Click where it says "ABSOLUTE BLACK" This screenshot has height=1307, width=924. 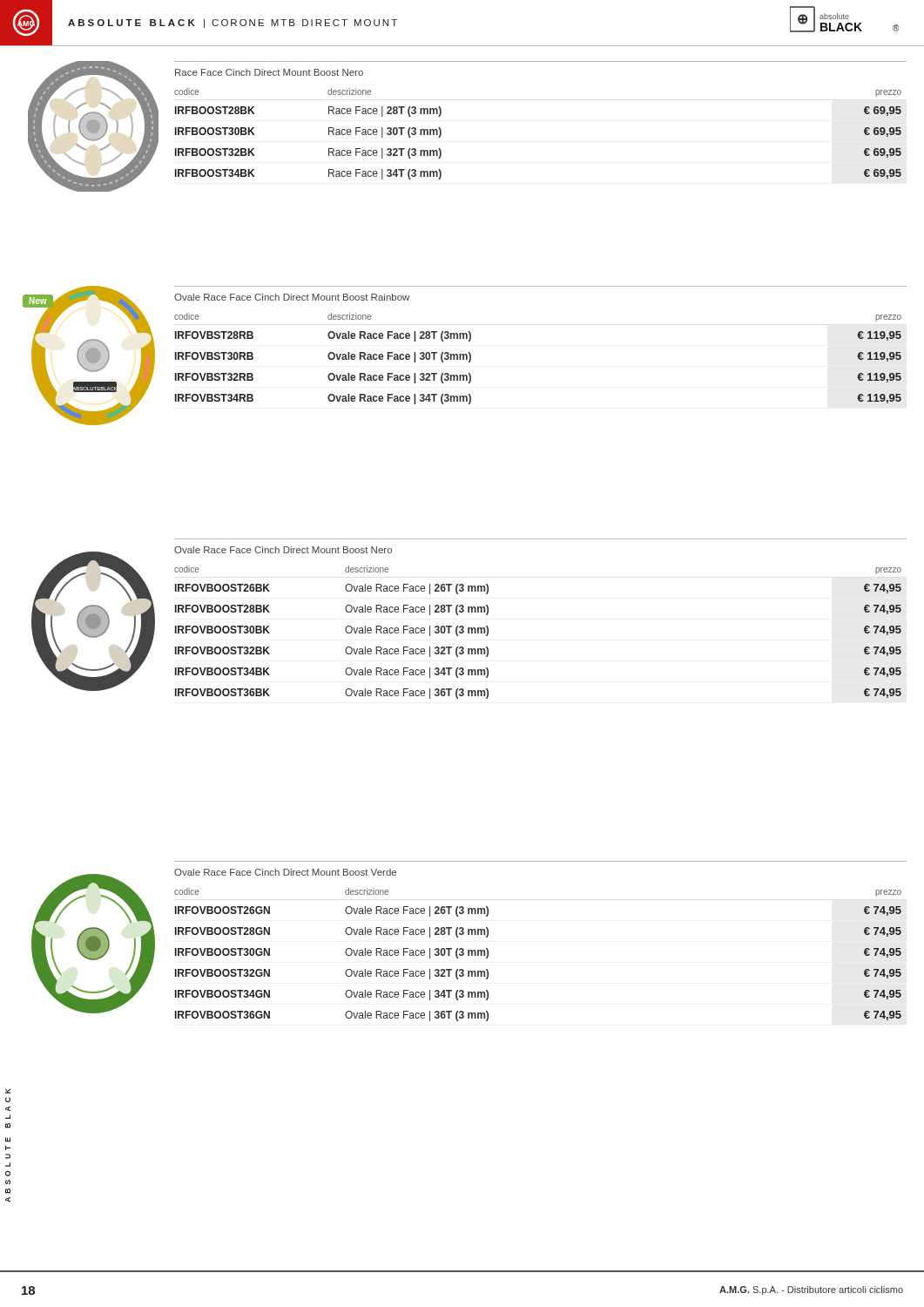click(8, 1144)
